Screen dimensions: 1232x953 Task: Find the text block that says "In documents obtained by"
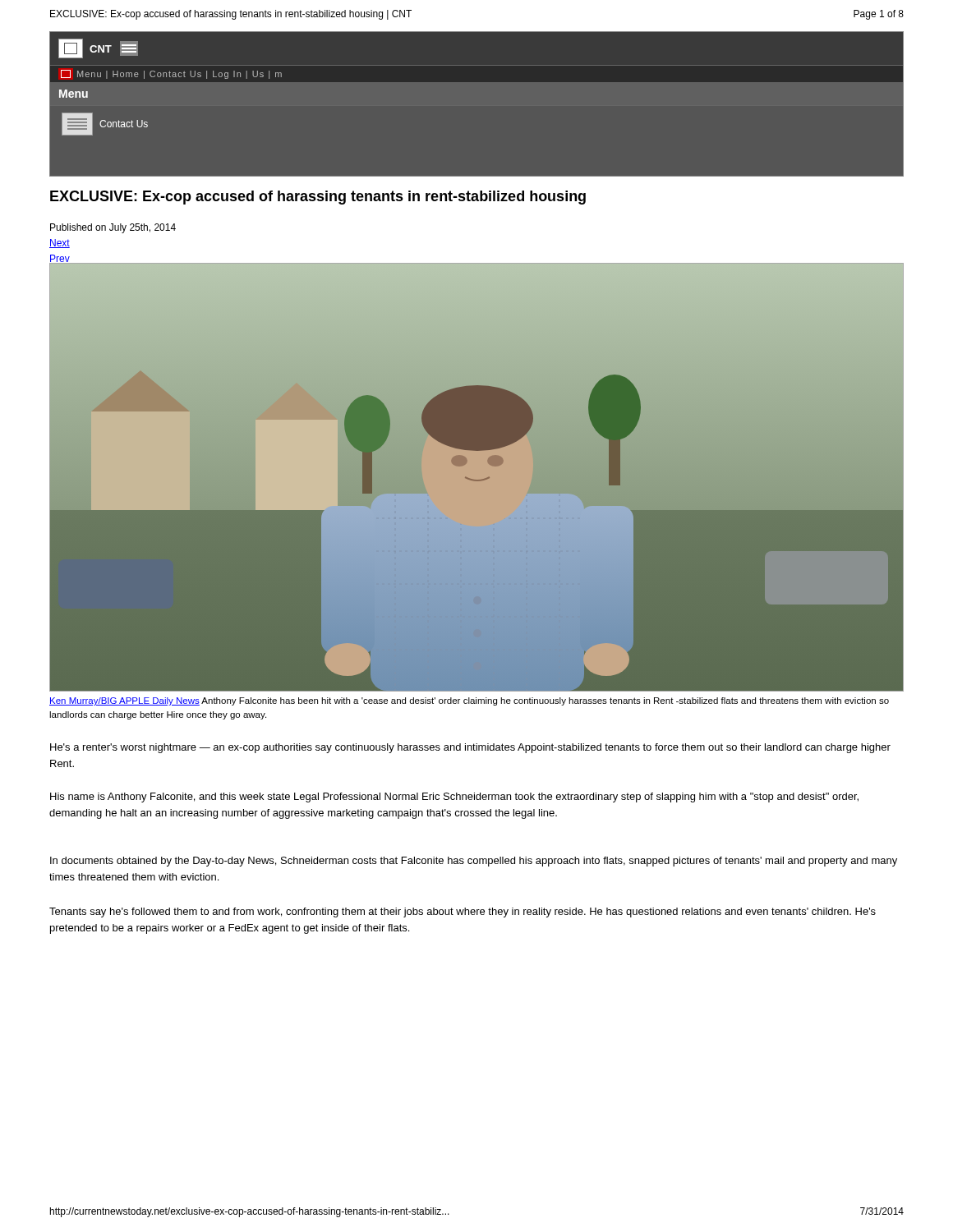click(x=473, y=869)
